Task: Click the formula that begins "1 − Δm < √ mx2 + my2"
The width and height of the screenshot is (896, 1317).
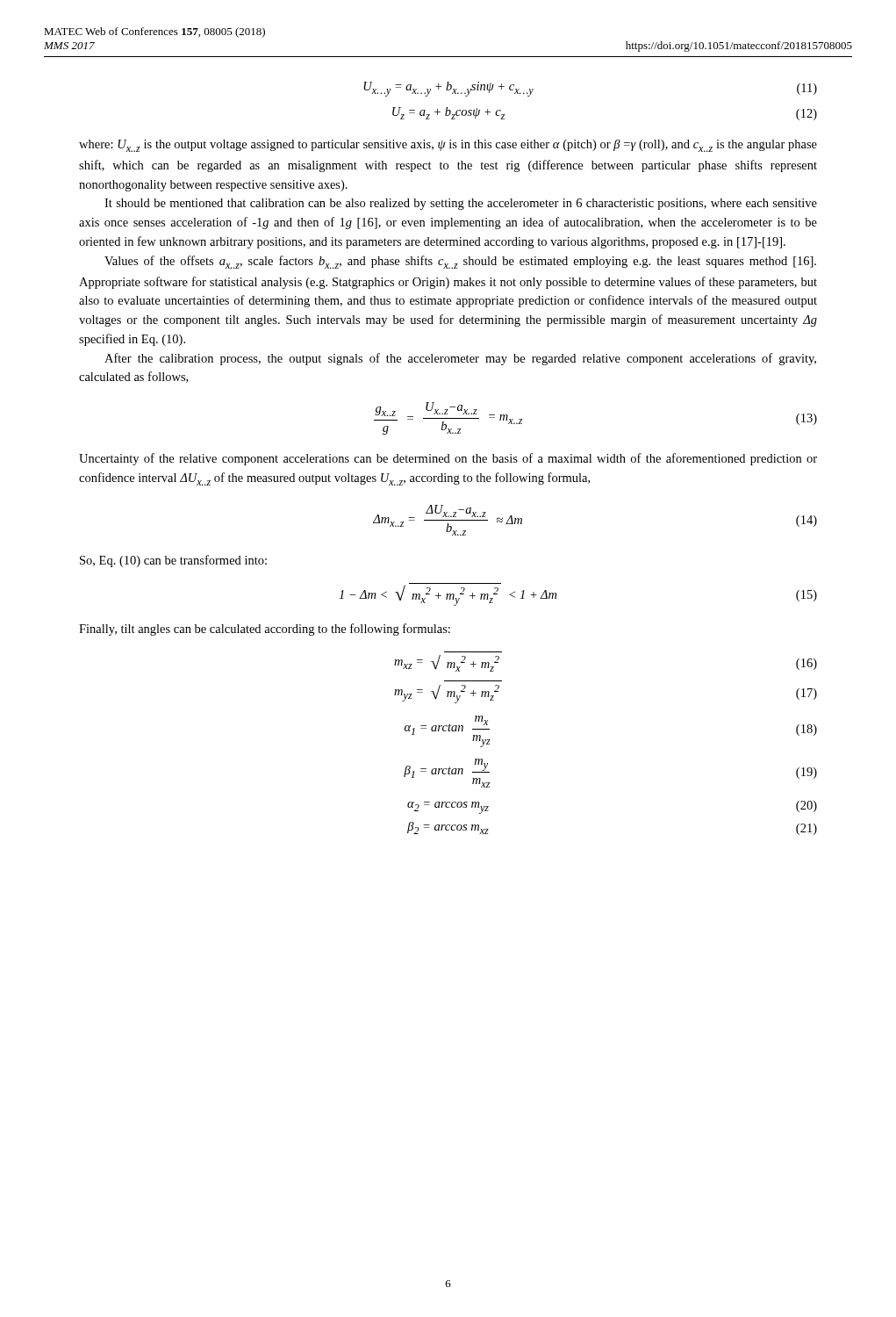Action: coord(454,595)
